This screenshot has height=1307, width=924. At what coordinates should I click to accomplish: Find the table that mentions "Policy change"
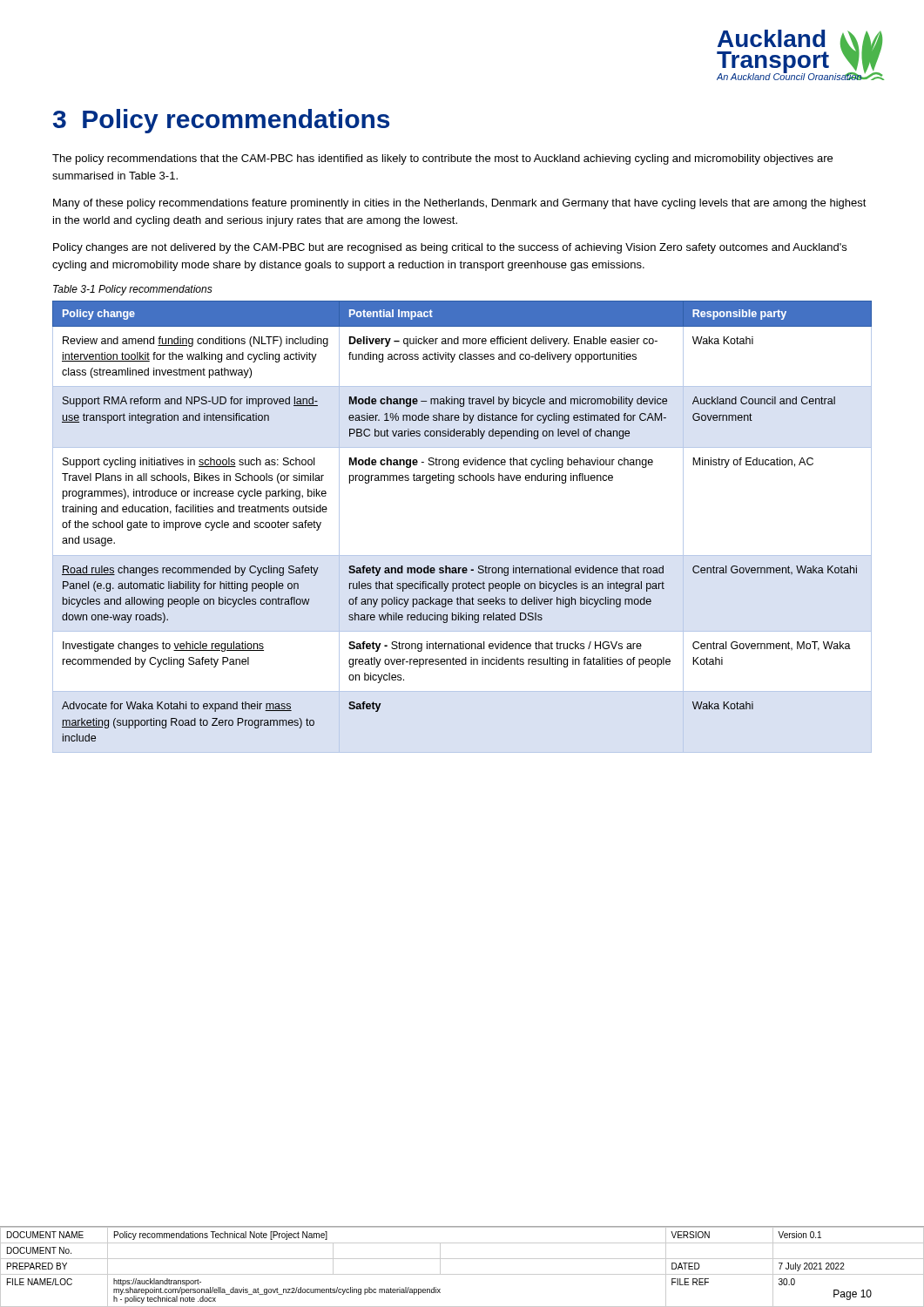[462, 527]
